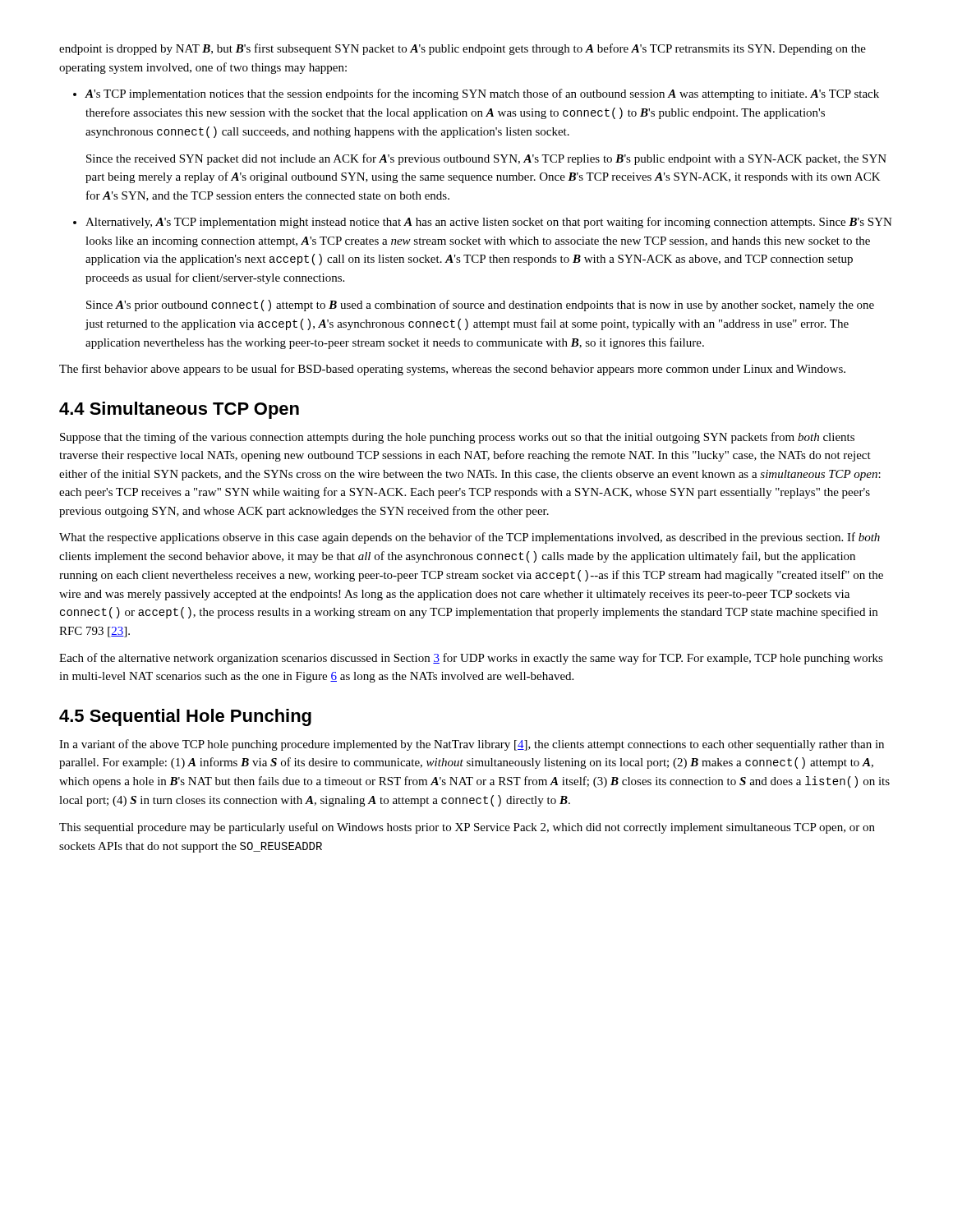Locate the text block starting "Alternatively, A's TCP implementation"
953x1232 pixels.
(x=489, y=223)
